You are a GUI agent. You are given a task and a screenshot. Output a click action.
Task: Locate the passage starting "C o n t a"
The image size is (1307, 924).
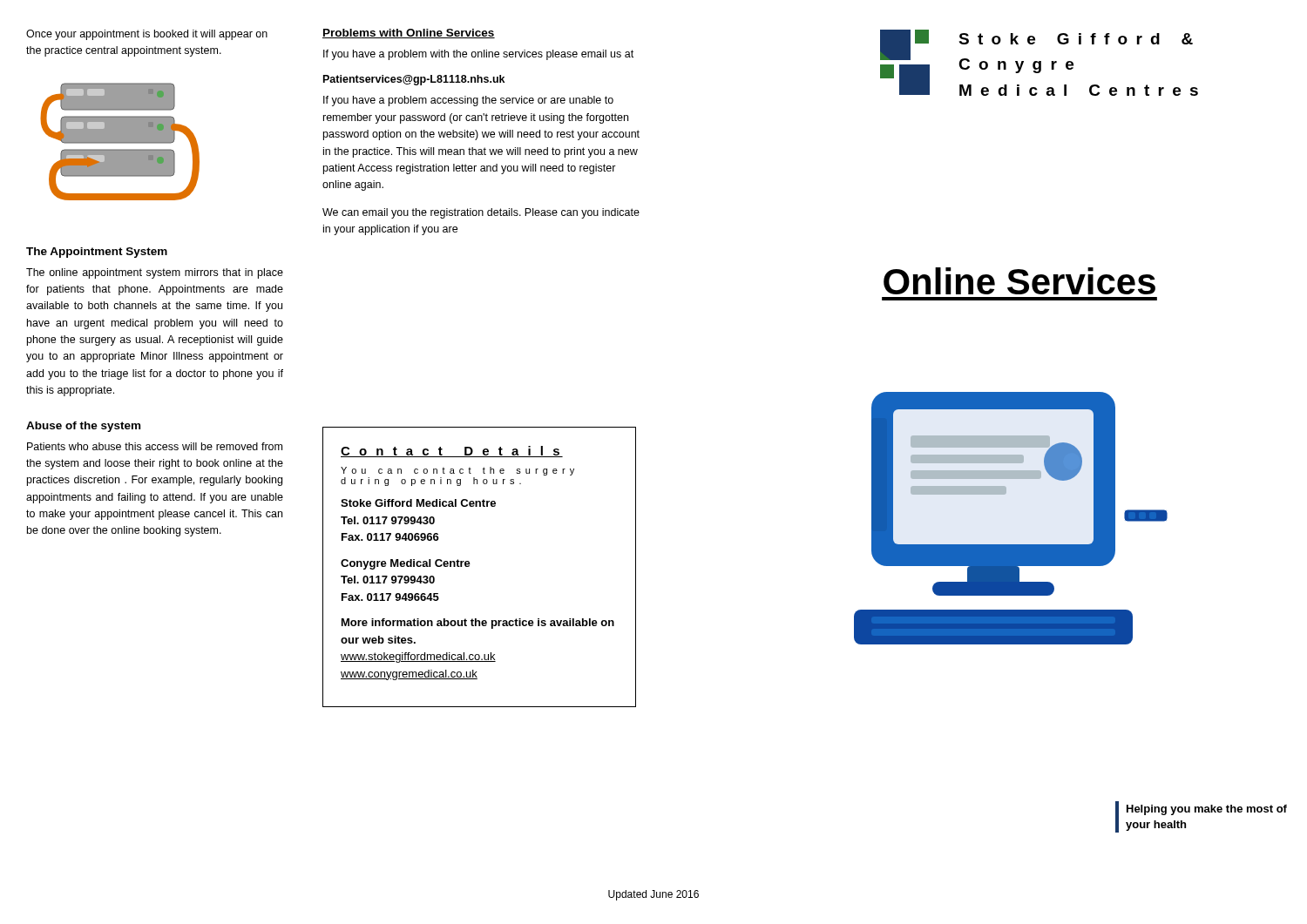[x=479, y=563]
